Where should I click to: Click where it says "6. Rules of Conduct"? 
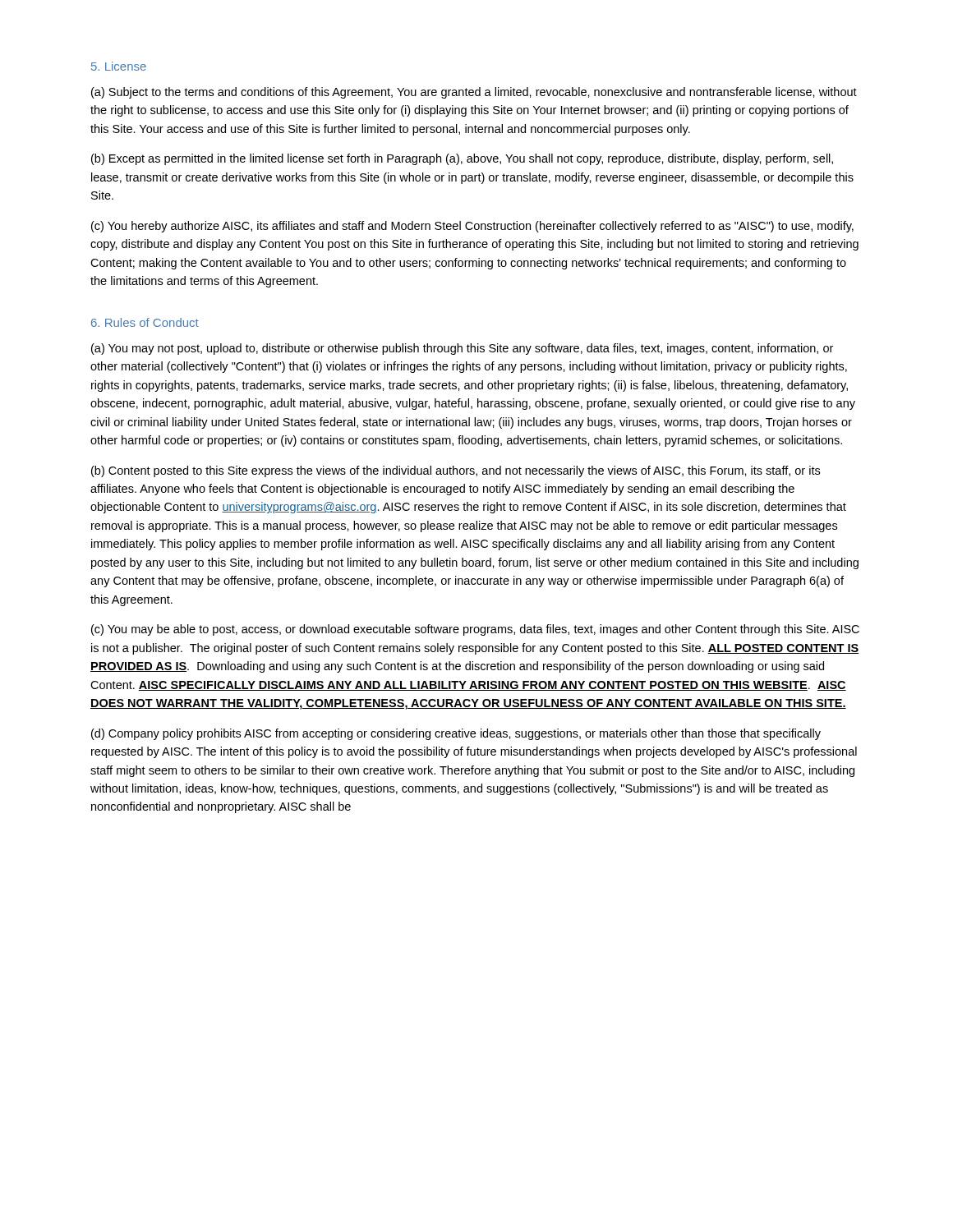(144, 322)
